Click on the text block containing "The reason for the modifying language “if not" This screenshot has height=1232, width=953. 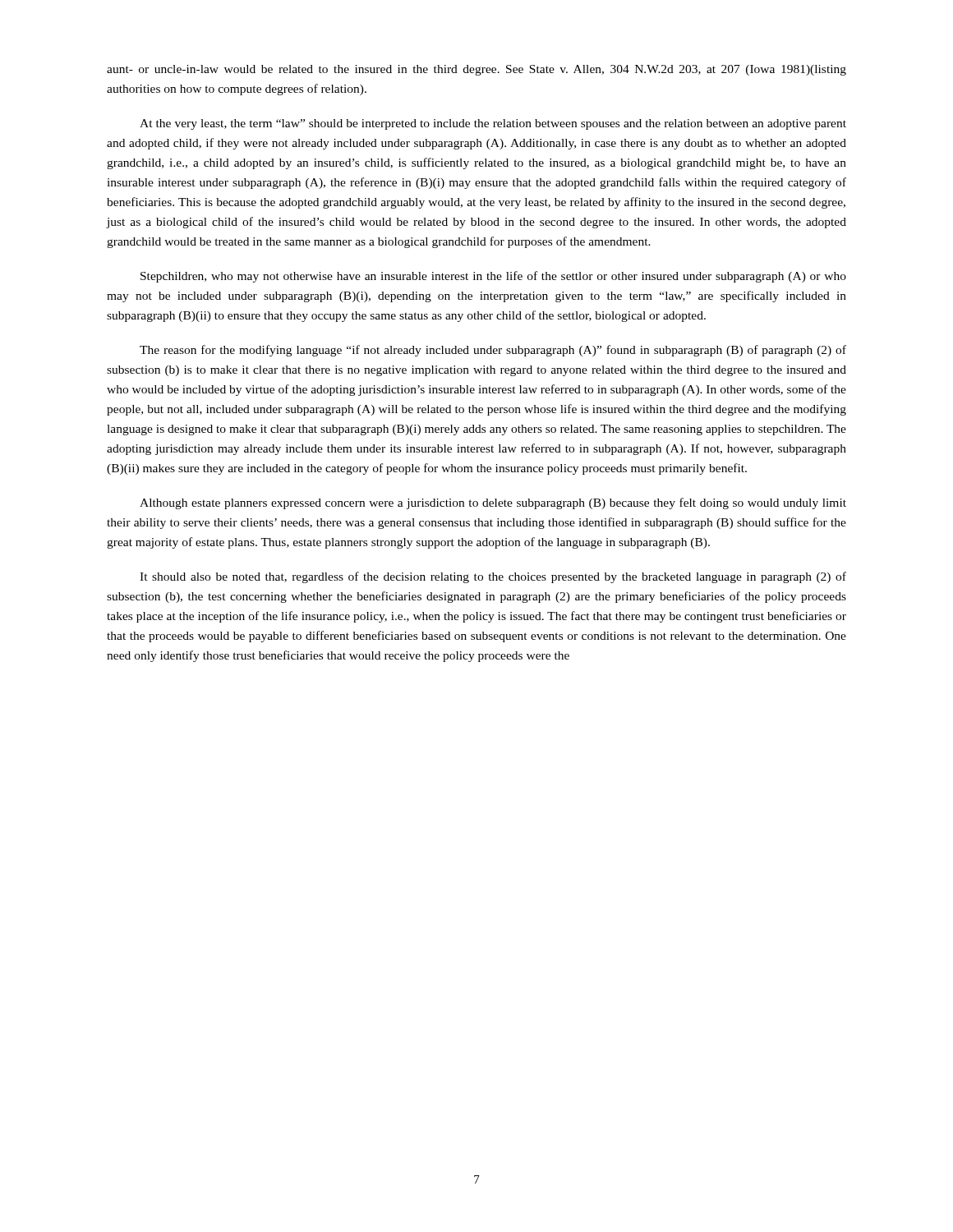tap(476, 409)
